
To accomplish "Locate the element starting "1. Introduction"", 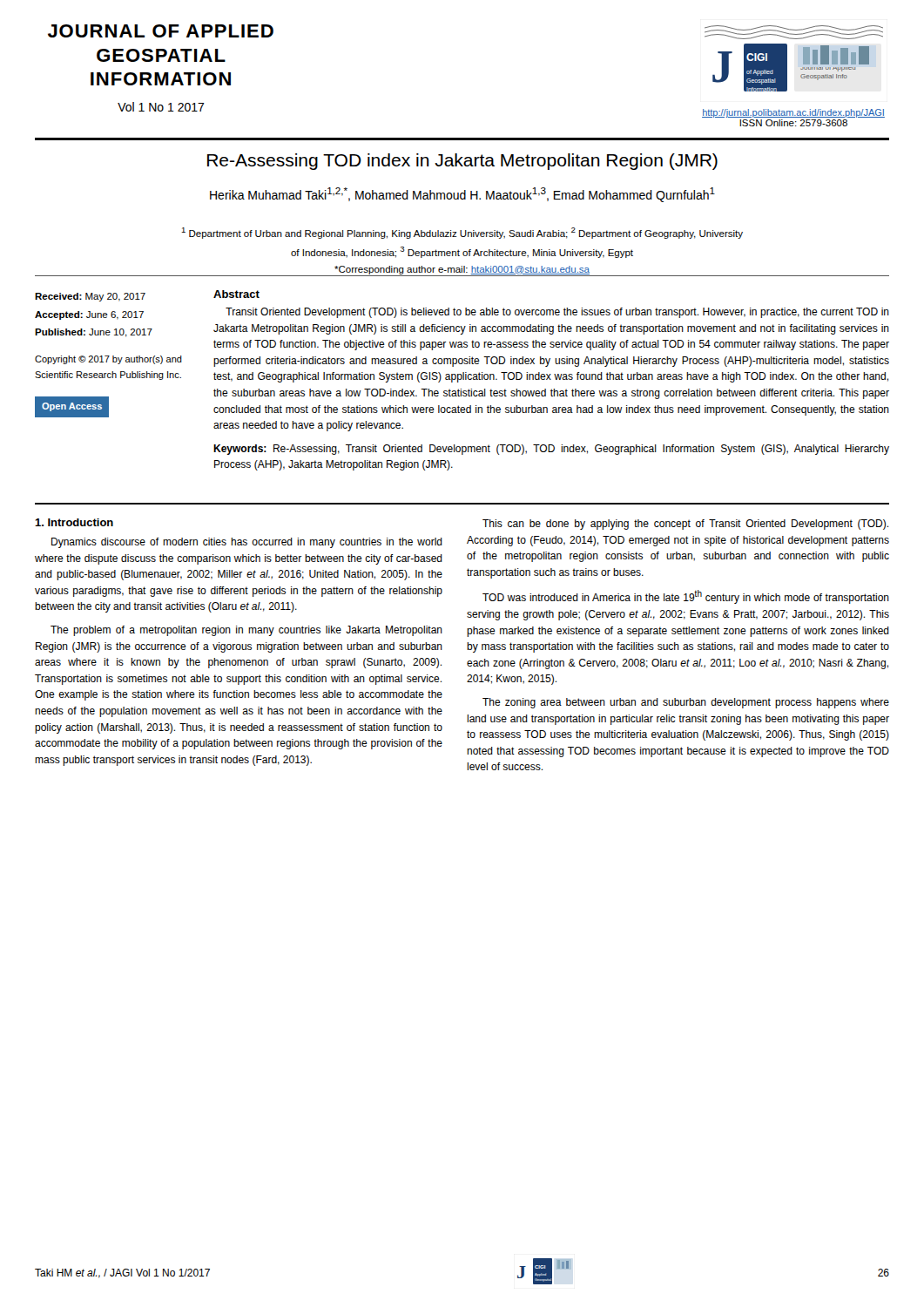I will tap(74, 522).
